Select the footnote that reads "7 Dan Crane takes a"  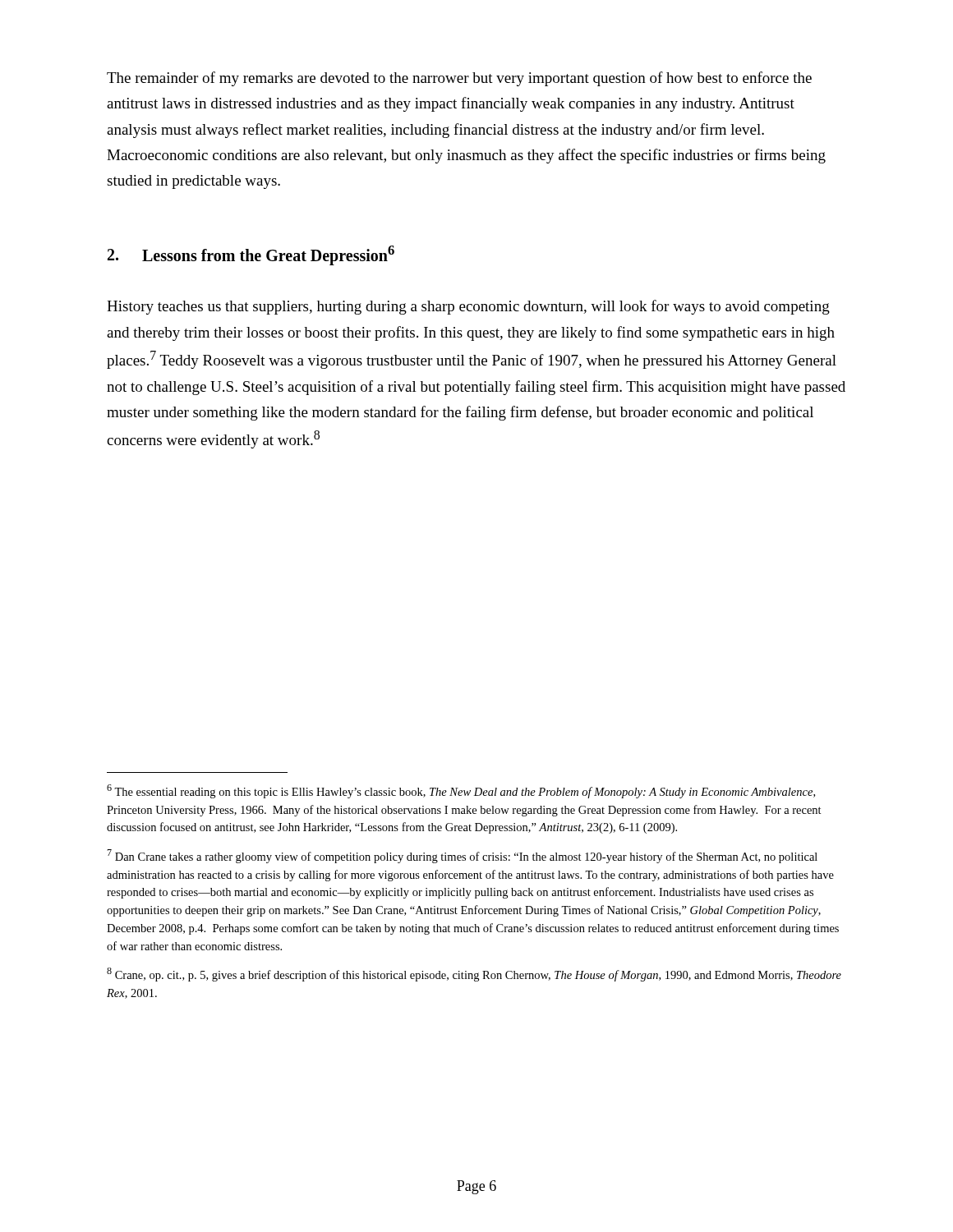point(473,900)
